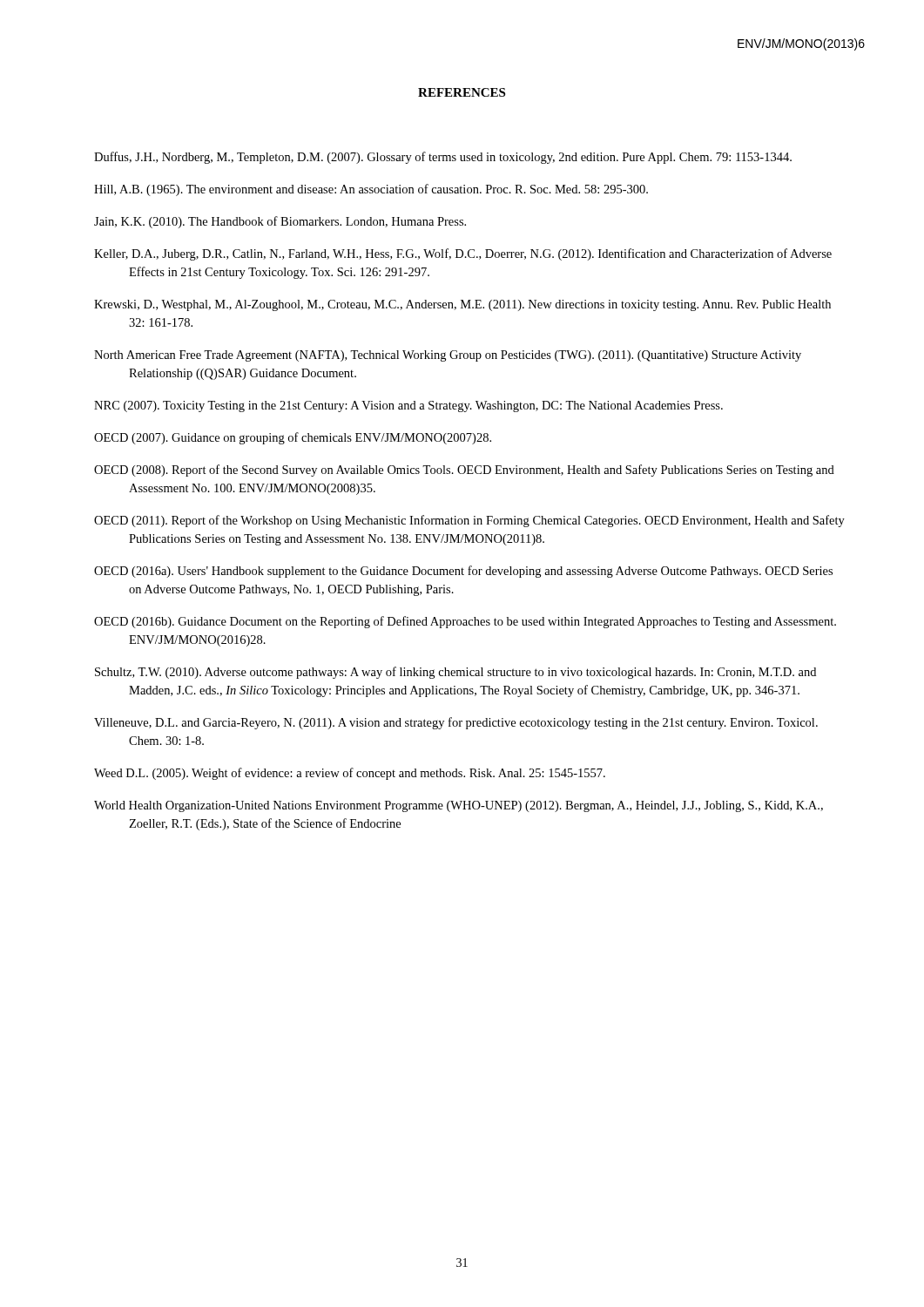
Task: Click on the list item that says "Keller, D.A., Juberg, D.R., Catlin, N., Farland,"
Action: coord(463,263)
